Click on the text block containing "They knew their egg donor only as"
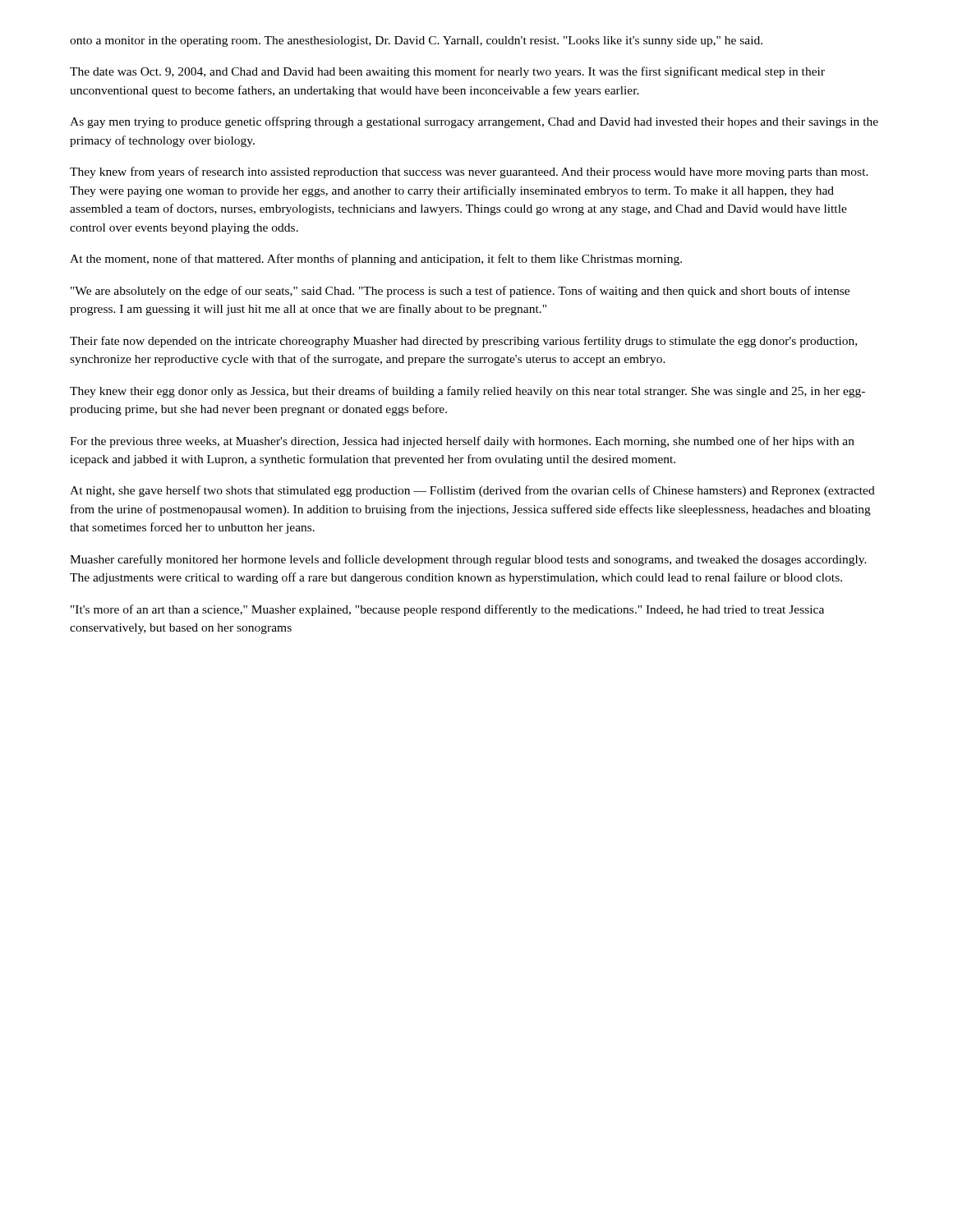953x1232 pixels. (468, 399)
